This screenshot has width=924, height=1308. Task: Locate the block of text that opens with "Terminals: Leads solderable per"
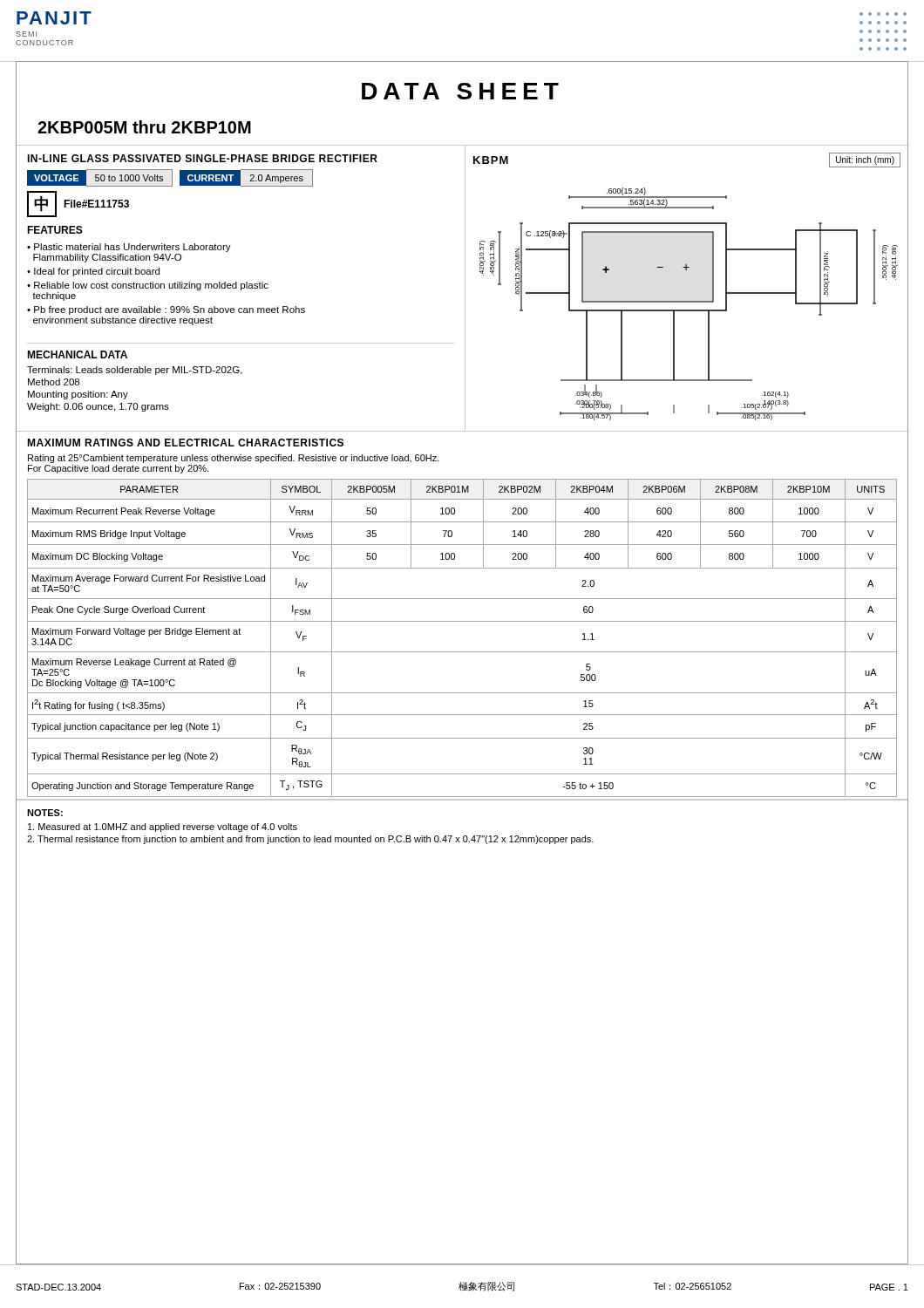click(135, 370)
